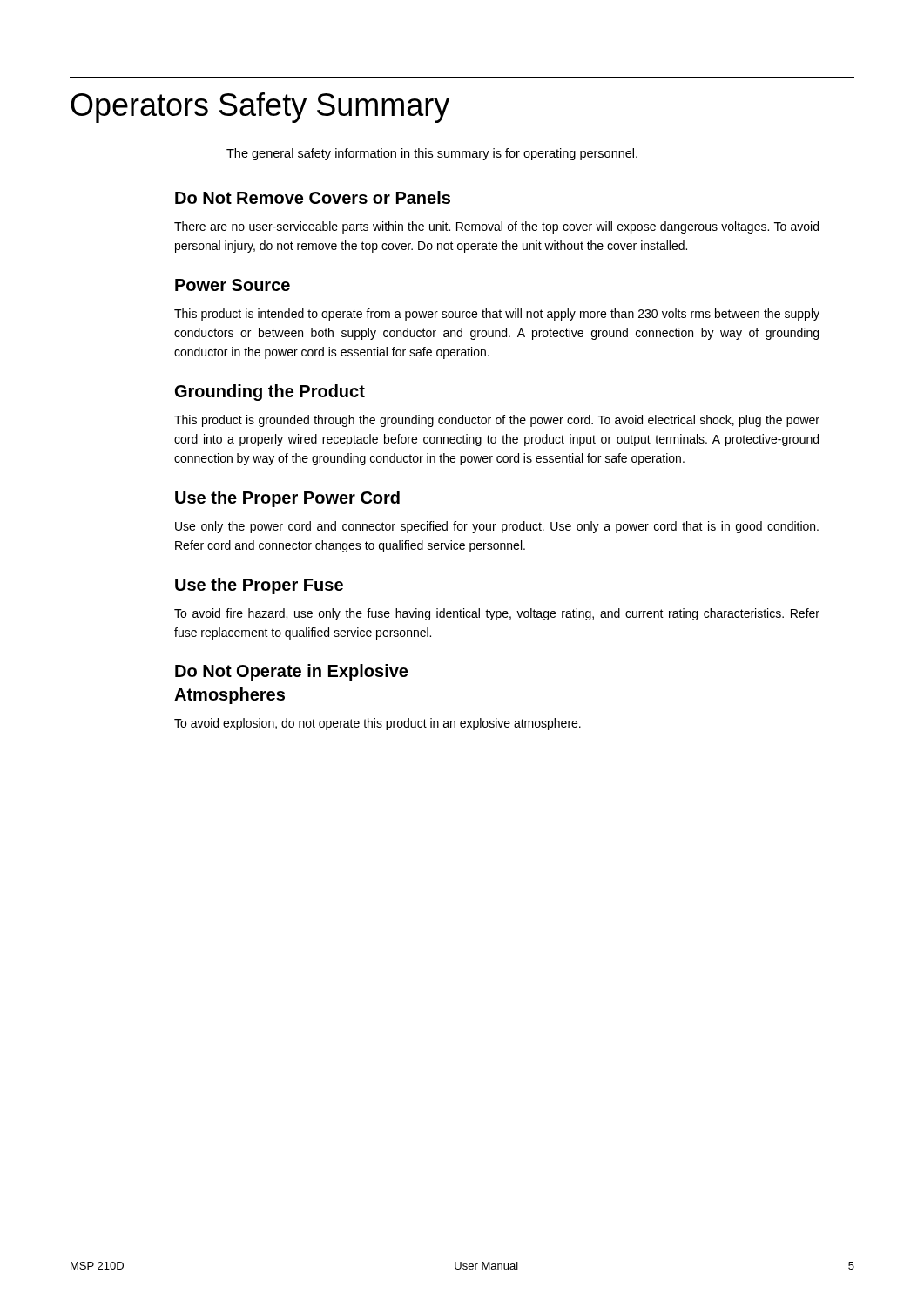The height and width of the screenshot is (1307, 924).
Task: Select the region starting "Power Source"
Action: [x=232, y=285]
